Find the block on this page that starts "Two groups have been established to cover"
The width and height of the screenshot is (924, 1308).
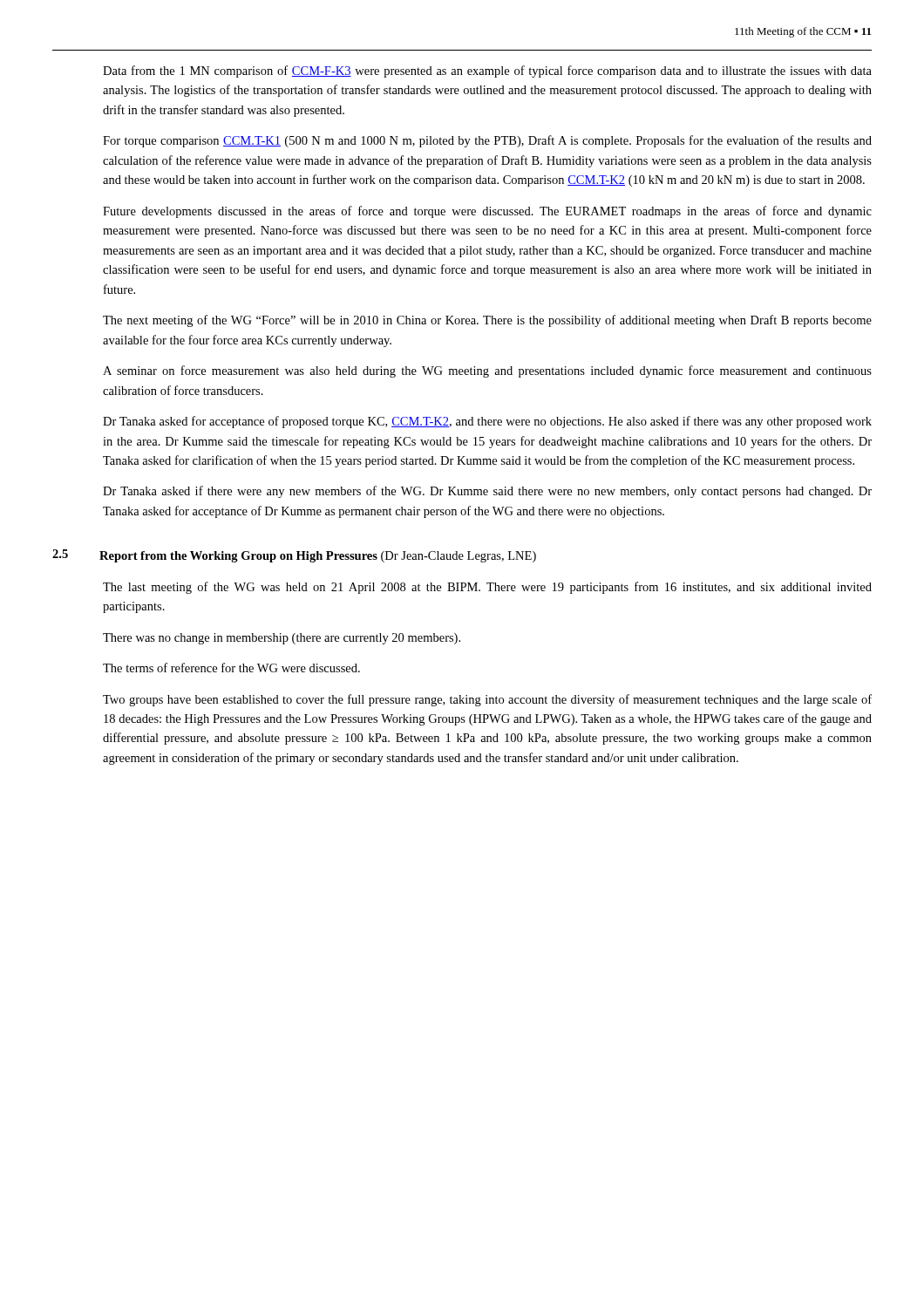pos(487,728)
